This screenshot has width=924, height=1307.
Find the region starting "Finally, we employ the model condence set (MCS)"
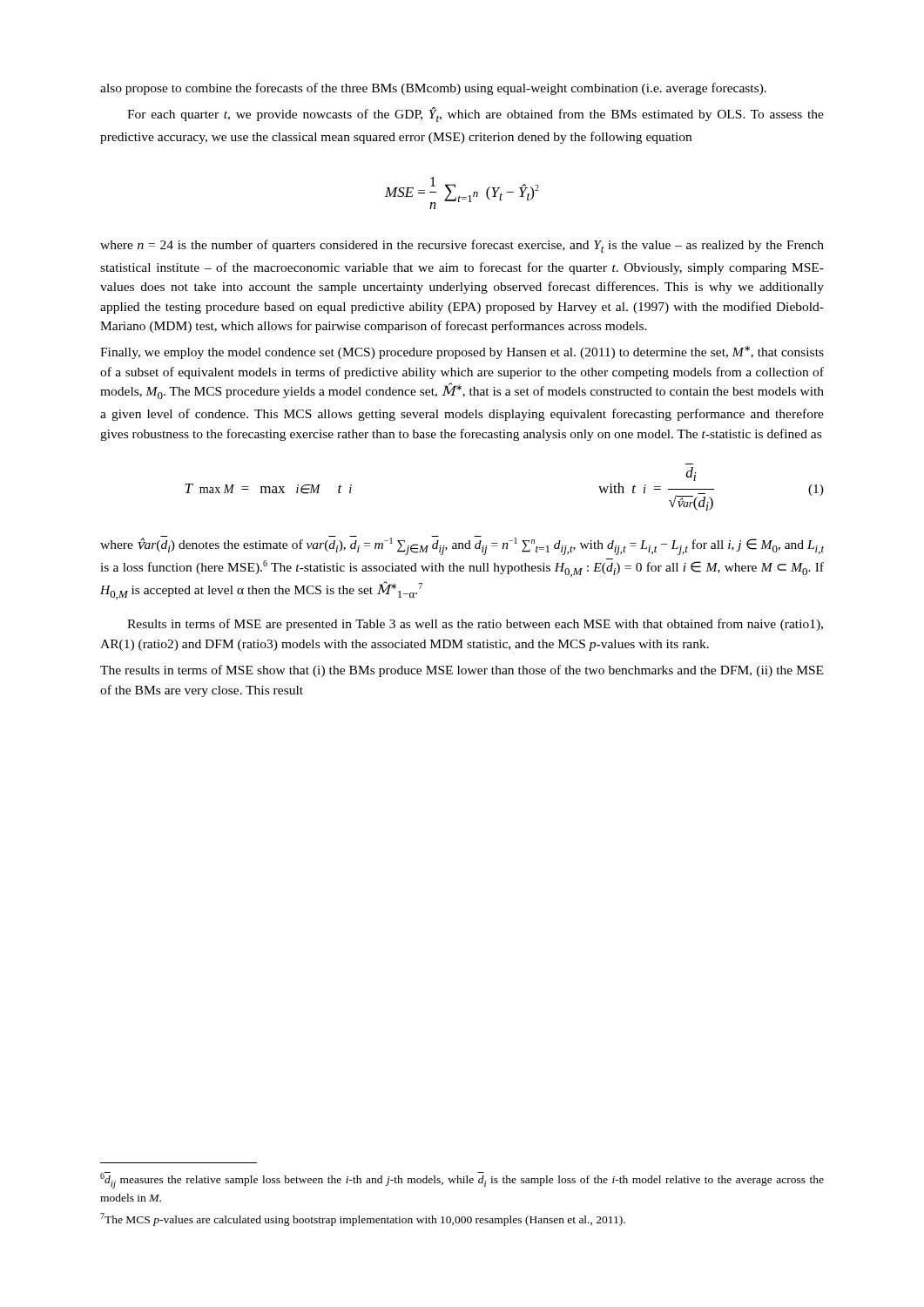(x=462, y=392)
